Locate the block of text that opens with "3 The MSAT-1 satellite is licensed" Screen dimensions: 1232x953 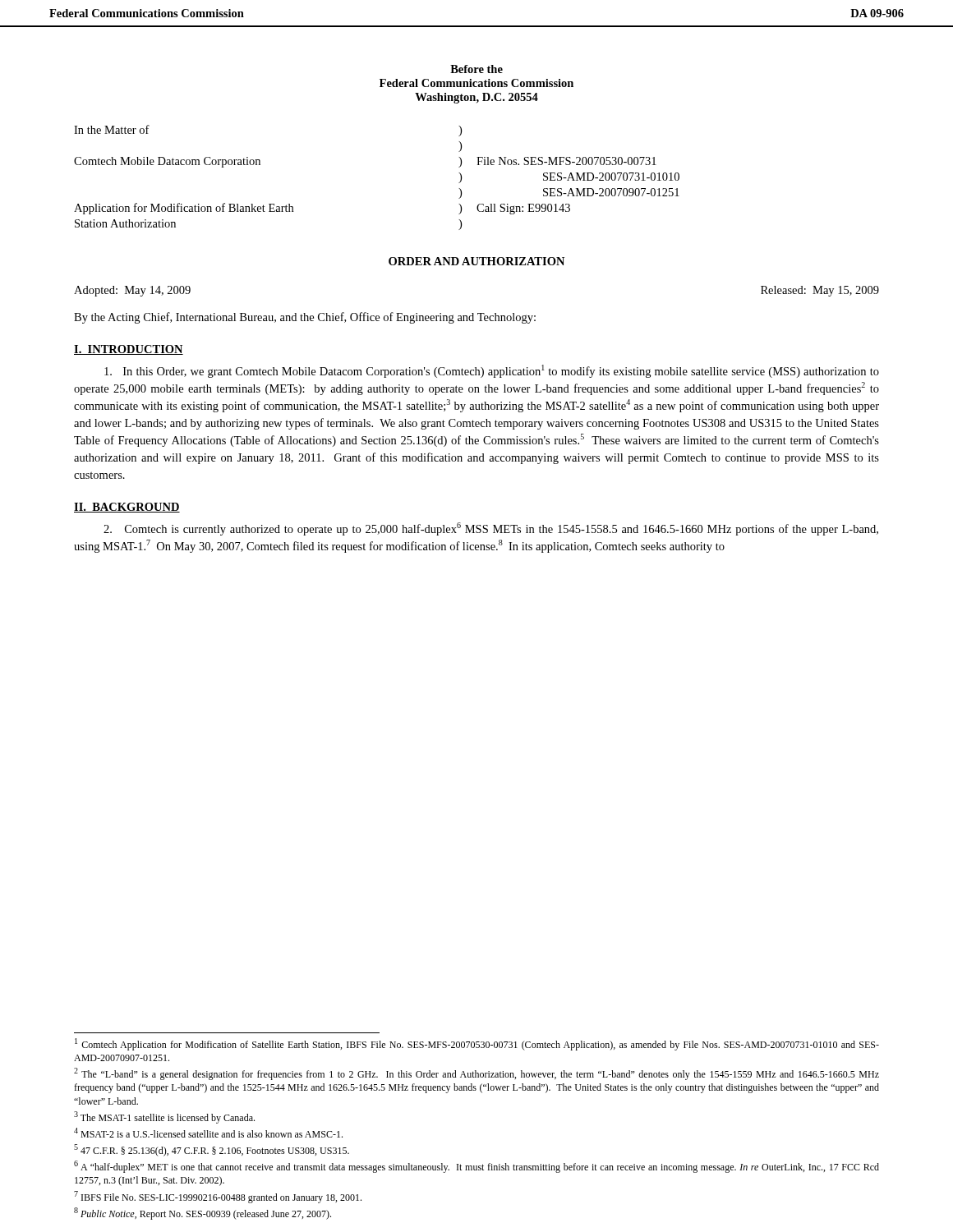[x=165, y=1117]
